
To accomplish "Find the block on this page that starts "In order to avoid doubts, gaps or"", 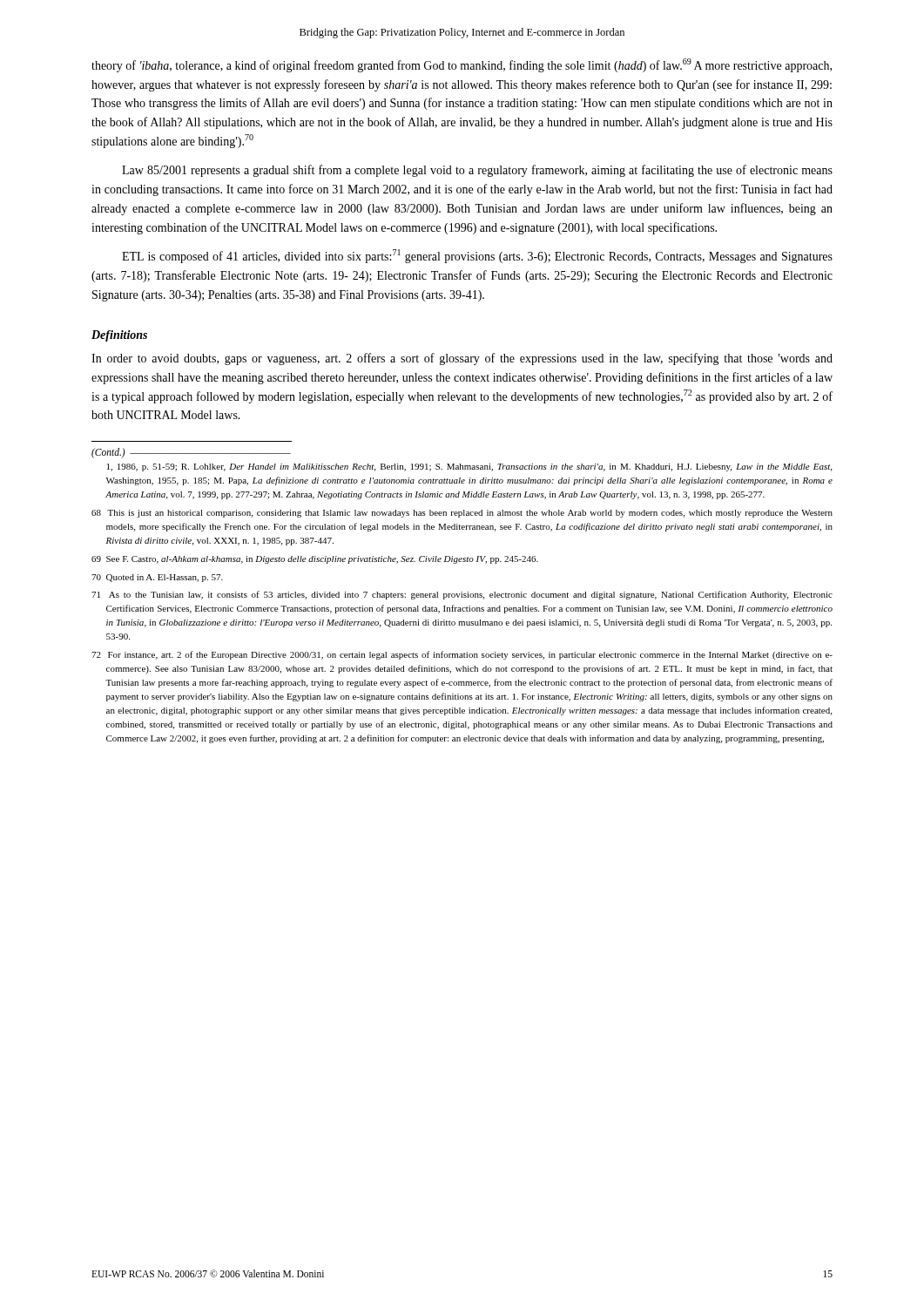I will (x=462, y=387).
